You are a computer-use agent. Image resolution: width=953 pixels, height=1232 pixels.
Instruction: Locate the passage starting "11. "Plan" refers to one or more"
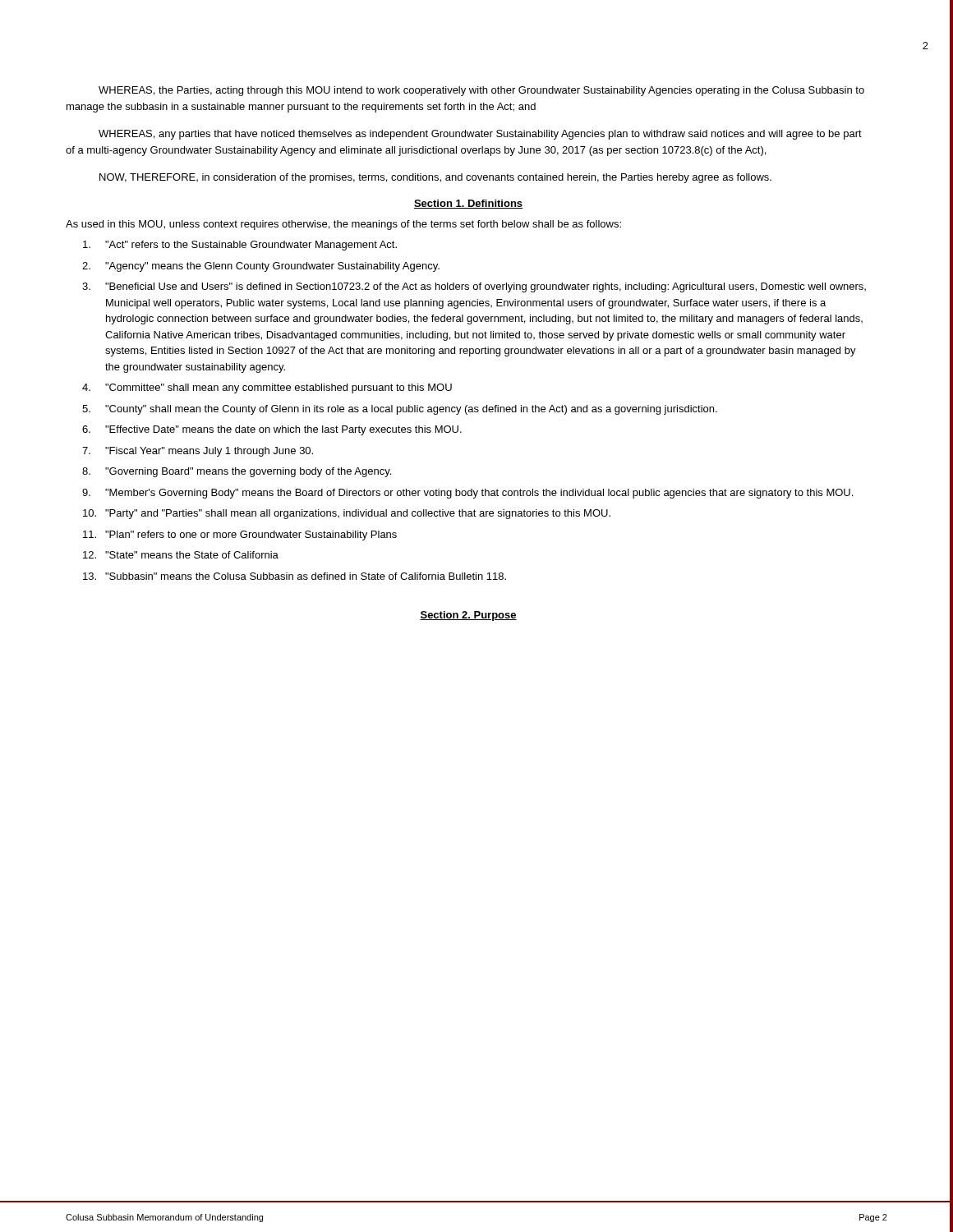tap(240, 536)
